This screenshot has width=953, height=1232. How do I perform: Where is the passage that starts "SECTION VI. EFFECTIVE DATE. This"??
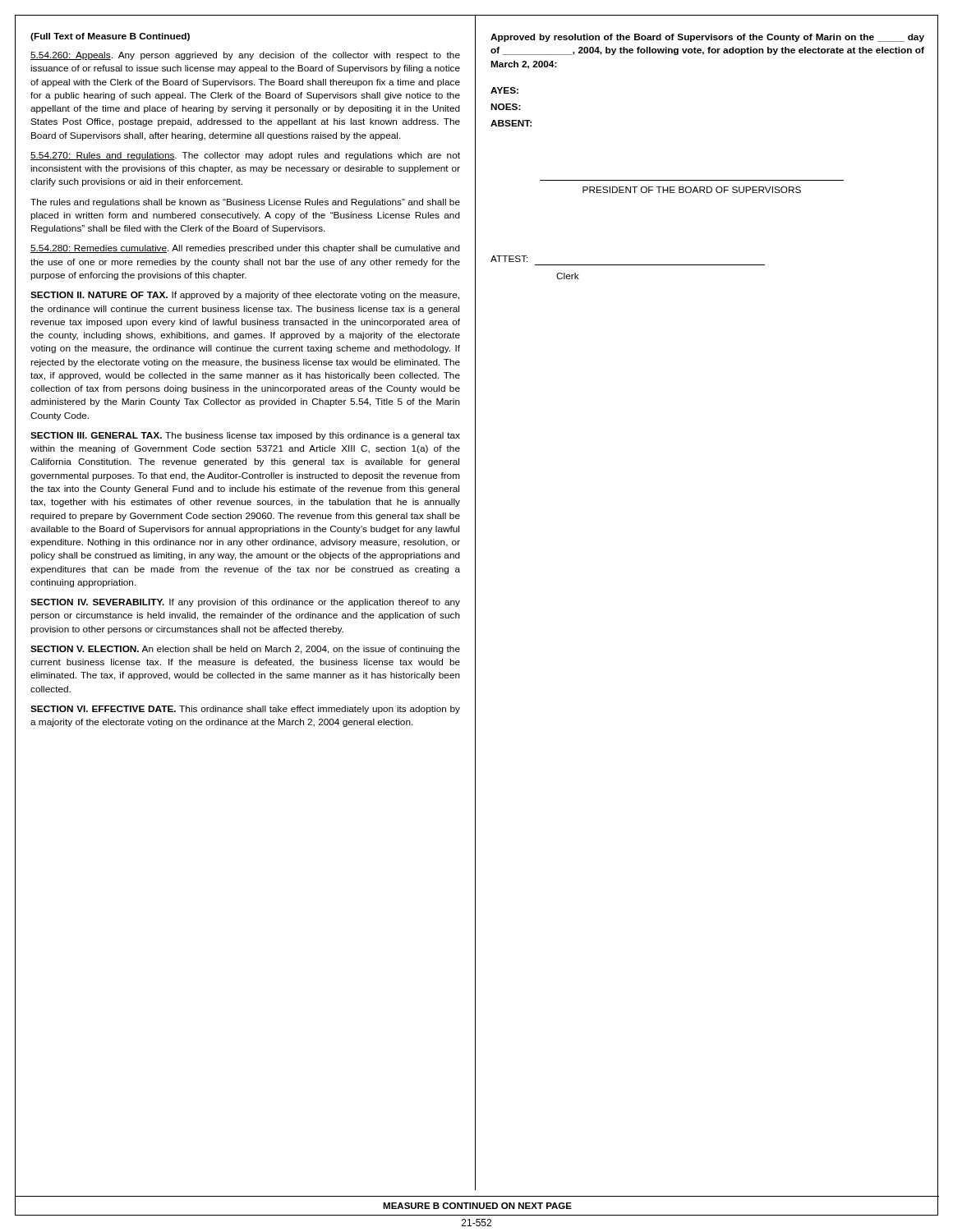(245, 716)
